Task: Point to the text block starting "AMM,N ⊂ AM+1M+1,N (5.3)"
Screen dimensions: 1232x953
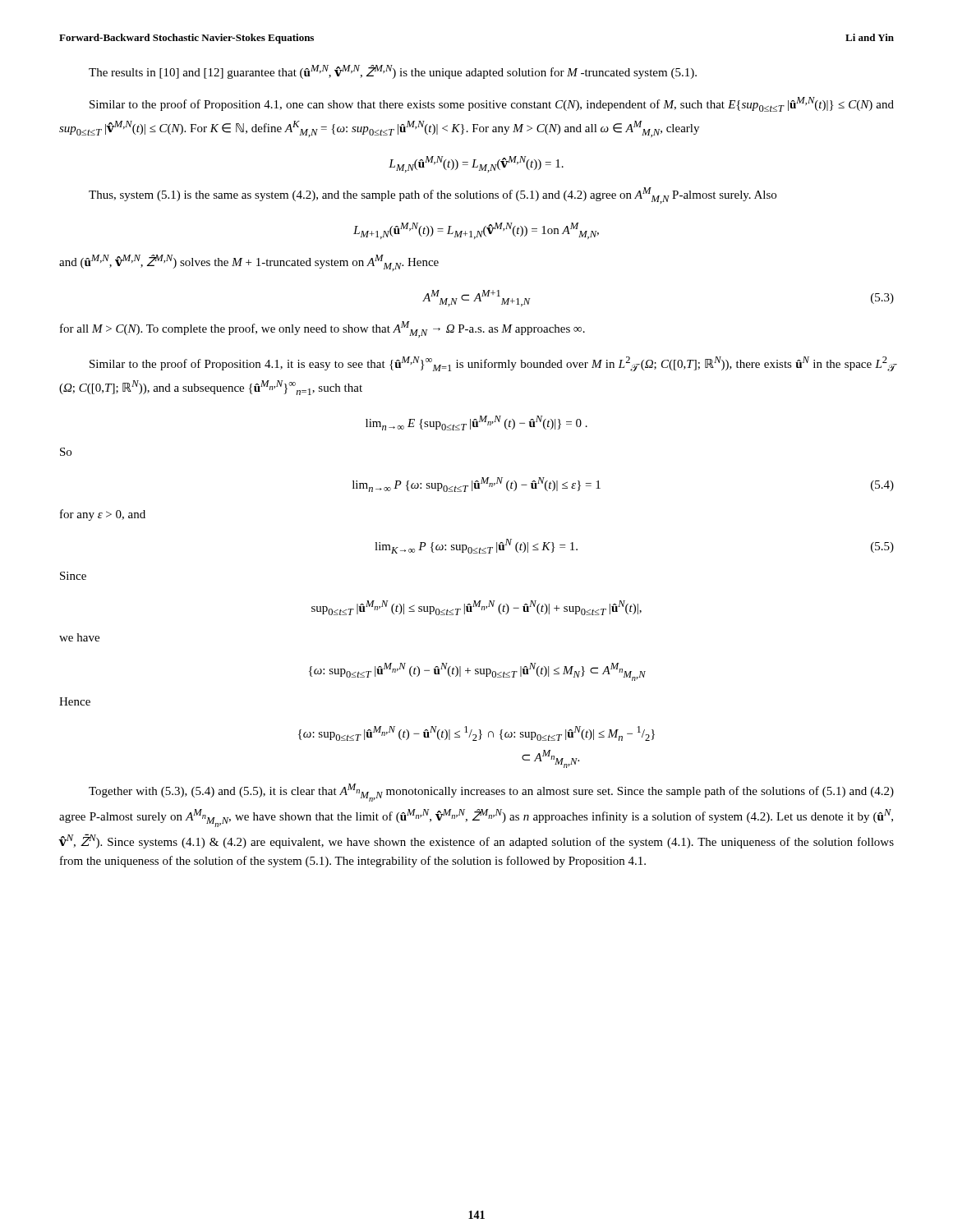Action: coord(483,296)
